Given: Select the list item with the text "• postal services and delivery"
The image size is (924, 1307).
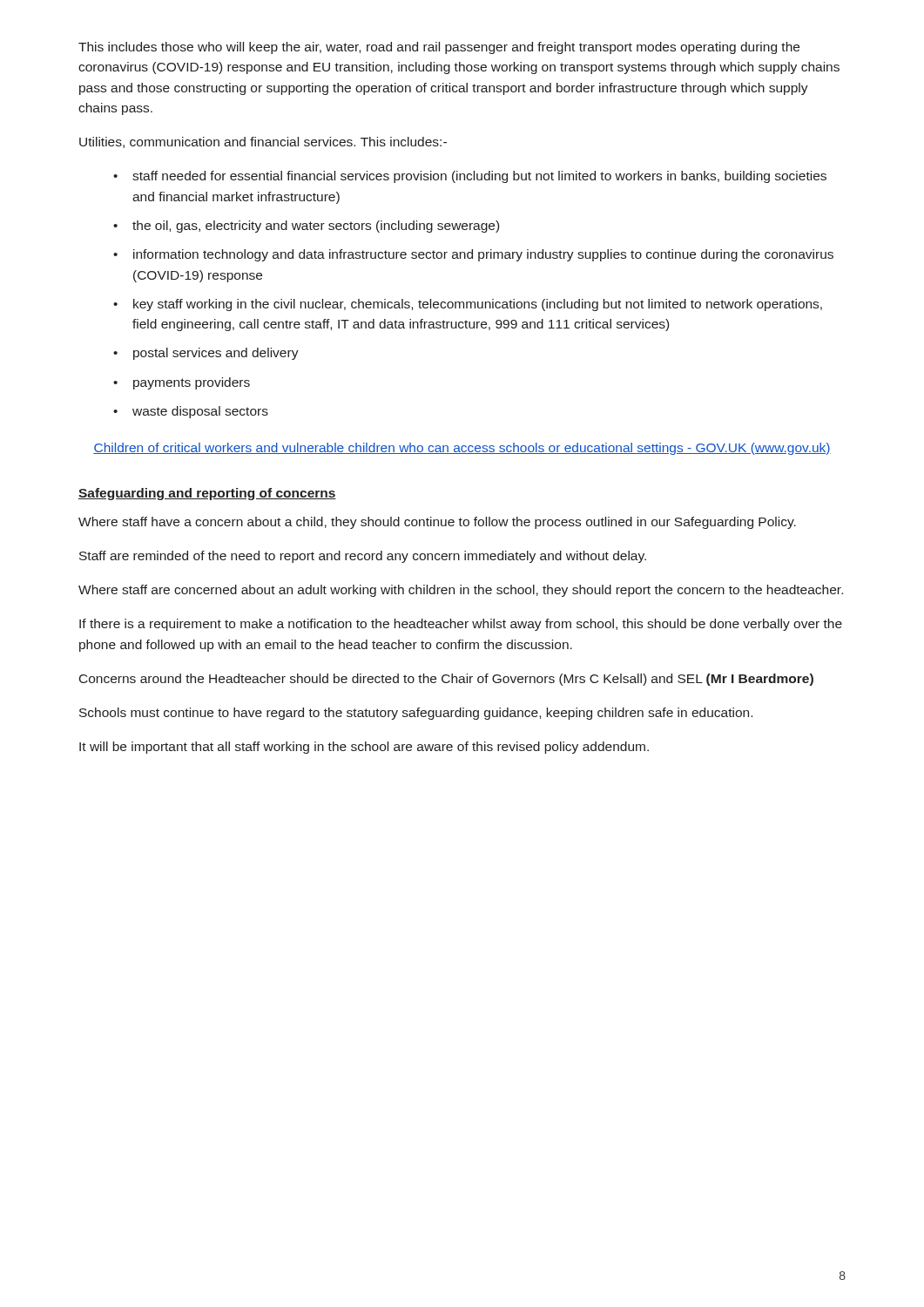Looking at the screenshot, I should coord(206,353).
